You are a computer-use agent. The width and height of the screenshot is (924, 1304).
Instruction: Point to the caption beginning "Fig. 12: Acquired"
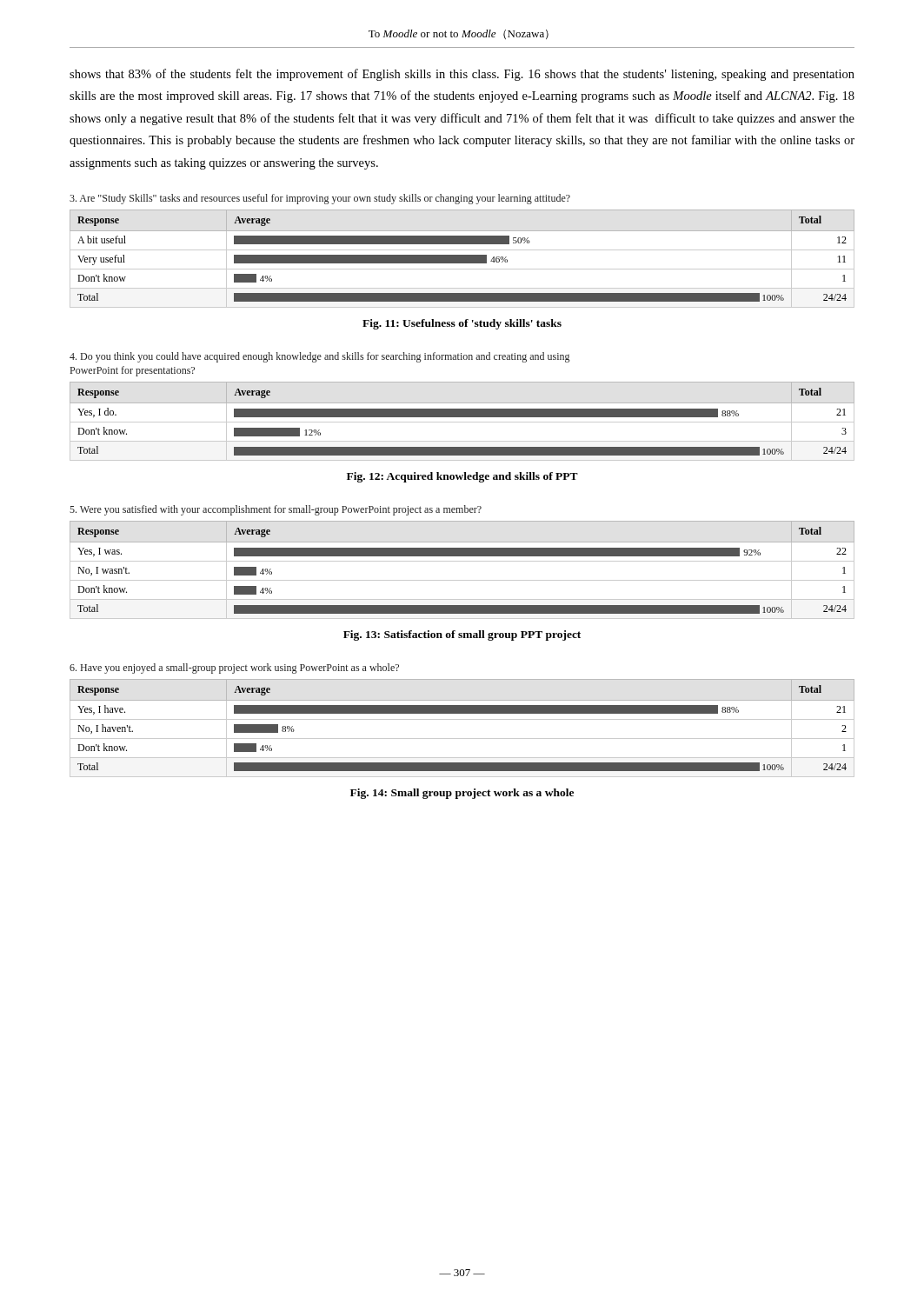462,476
